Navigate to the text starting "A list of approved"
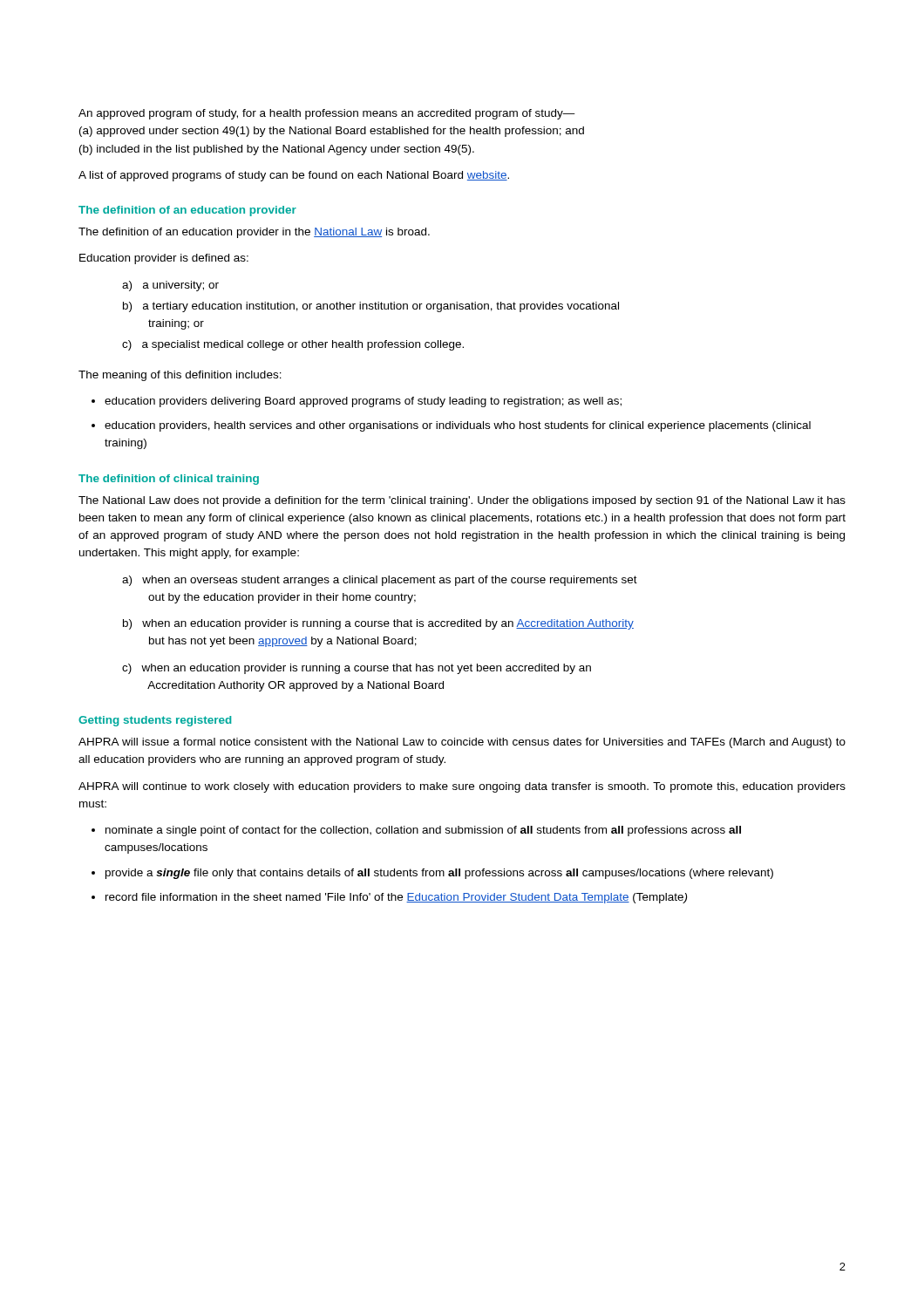Image resolution: width=924 pixels, height=1308 pixels. tap(462, 175)
